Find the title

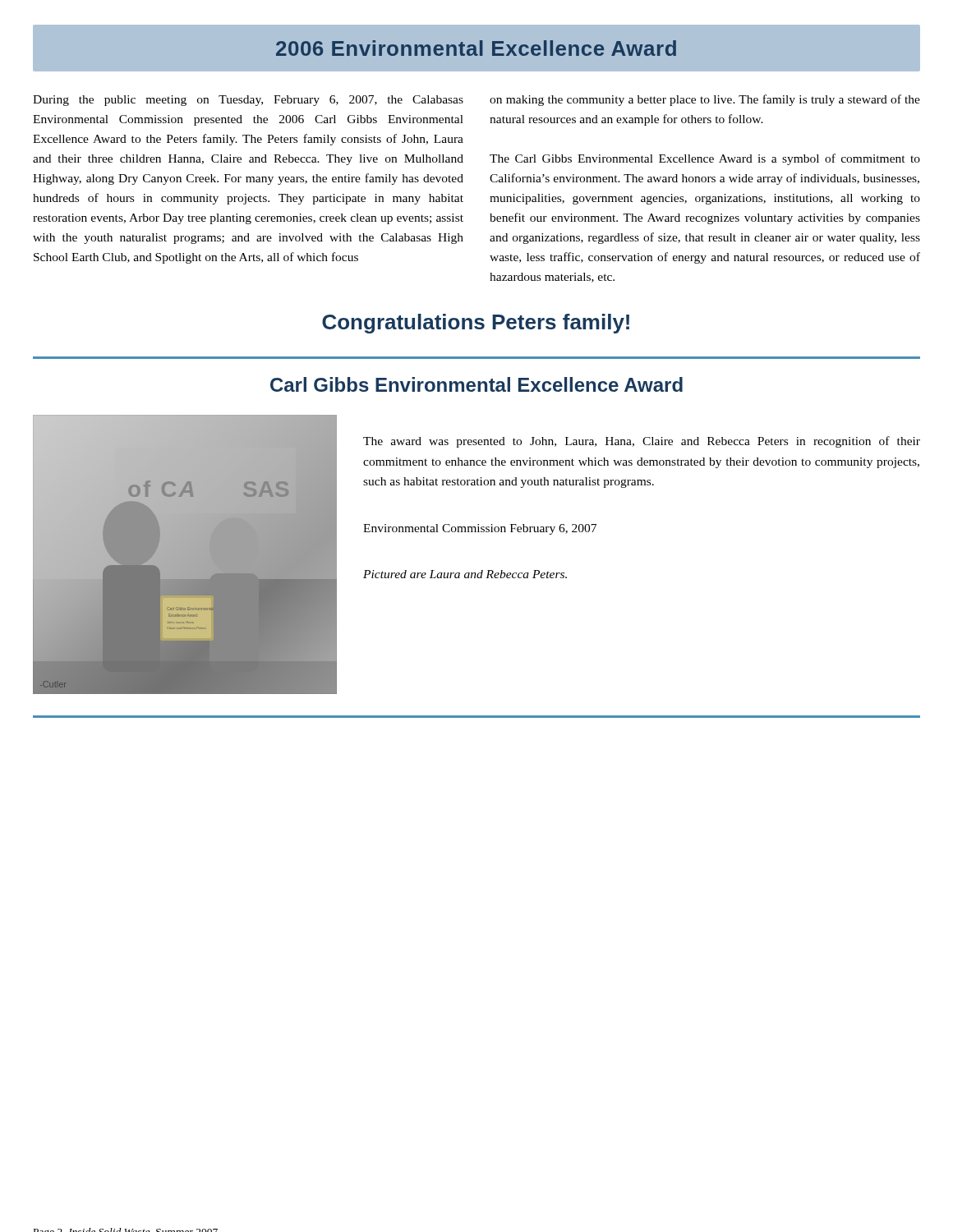coord(476,49)
